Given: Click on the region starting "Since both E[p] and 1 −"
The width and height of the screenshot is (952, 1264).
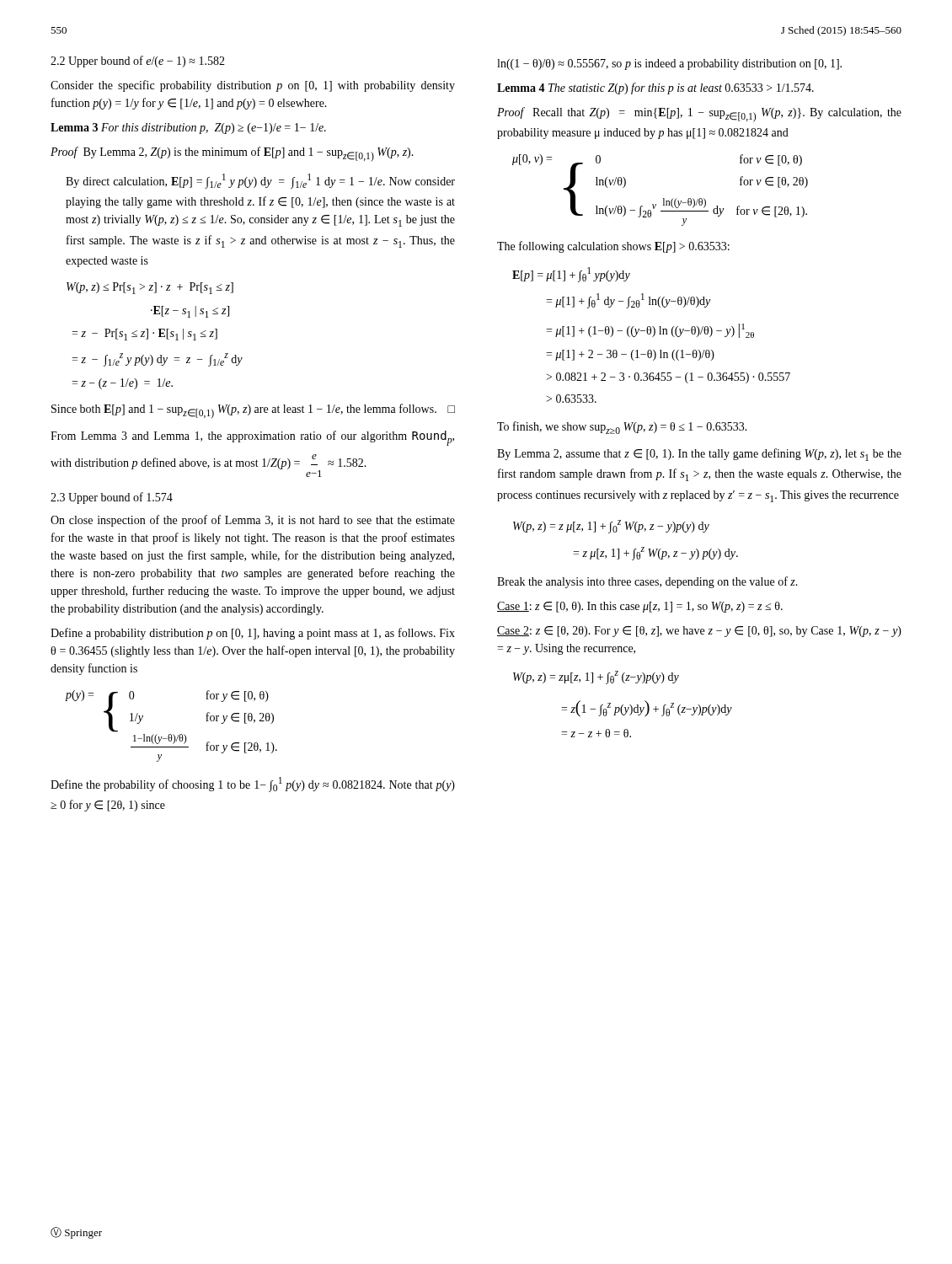Looking at the screenshot, I should (253, 410).
